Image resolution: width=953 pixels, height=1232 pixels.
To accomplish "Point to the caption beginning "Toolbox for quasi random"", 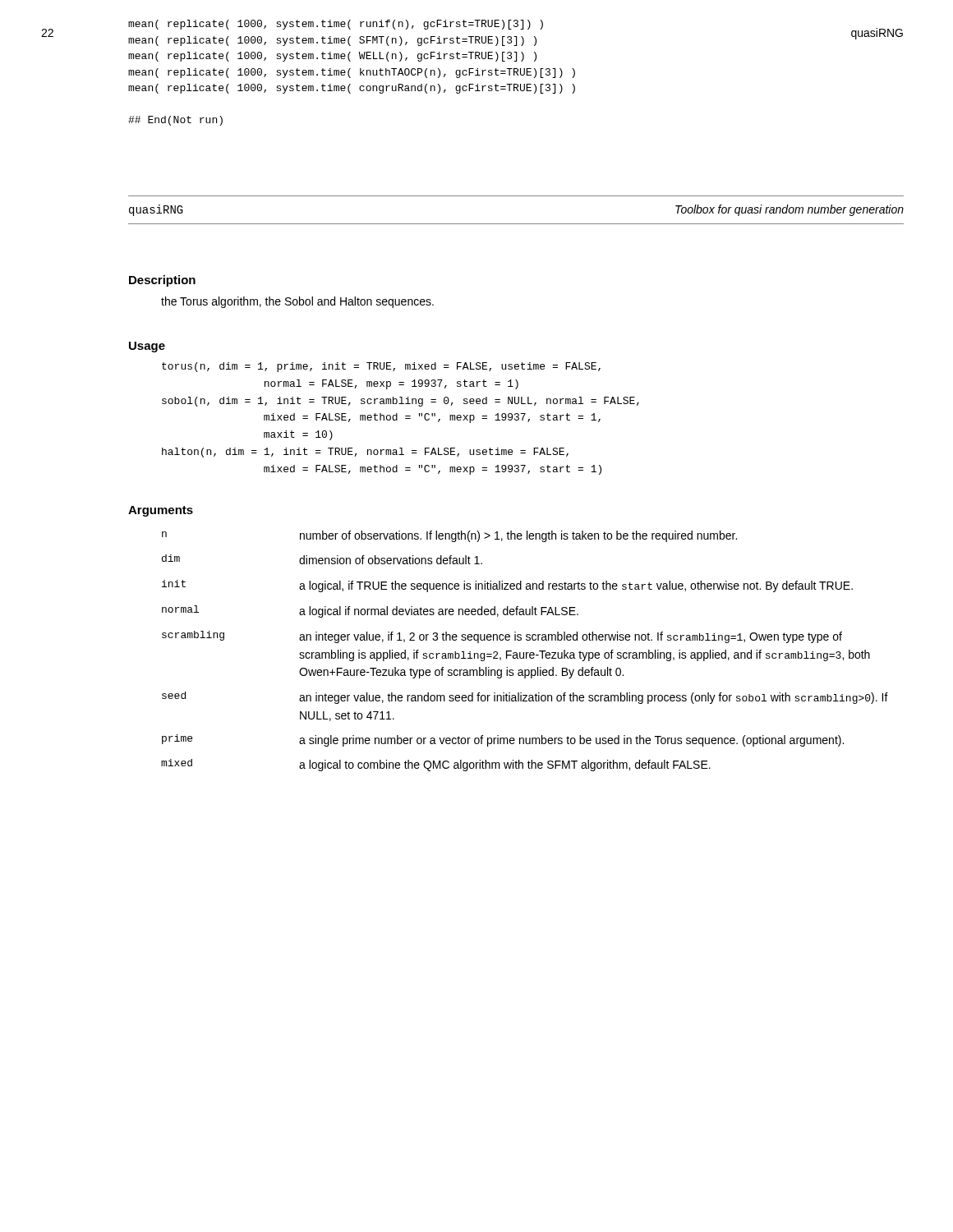I will (x=789, y=209).
